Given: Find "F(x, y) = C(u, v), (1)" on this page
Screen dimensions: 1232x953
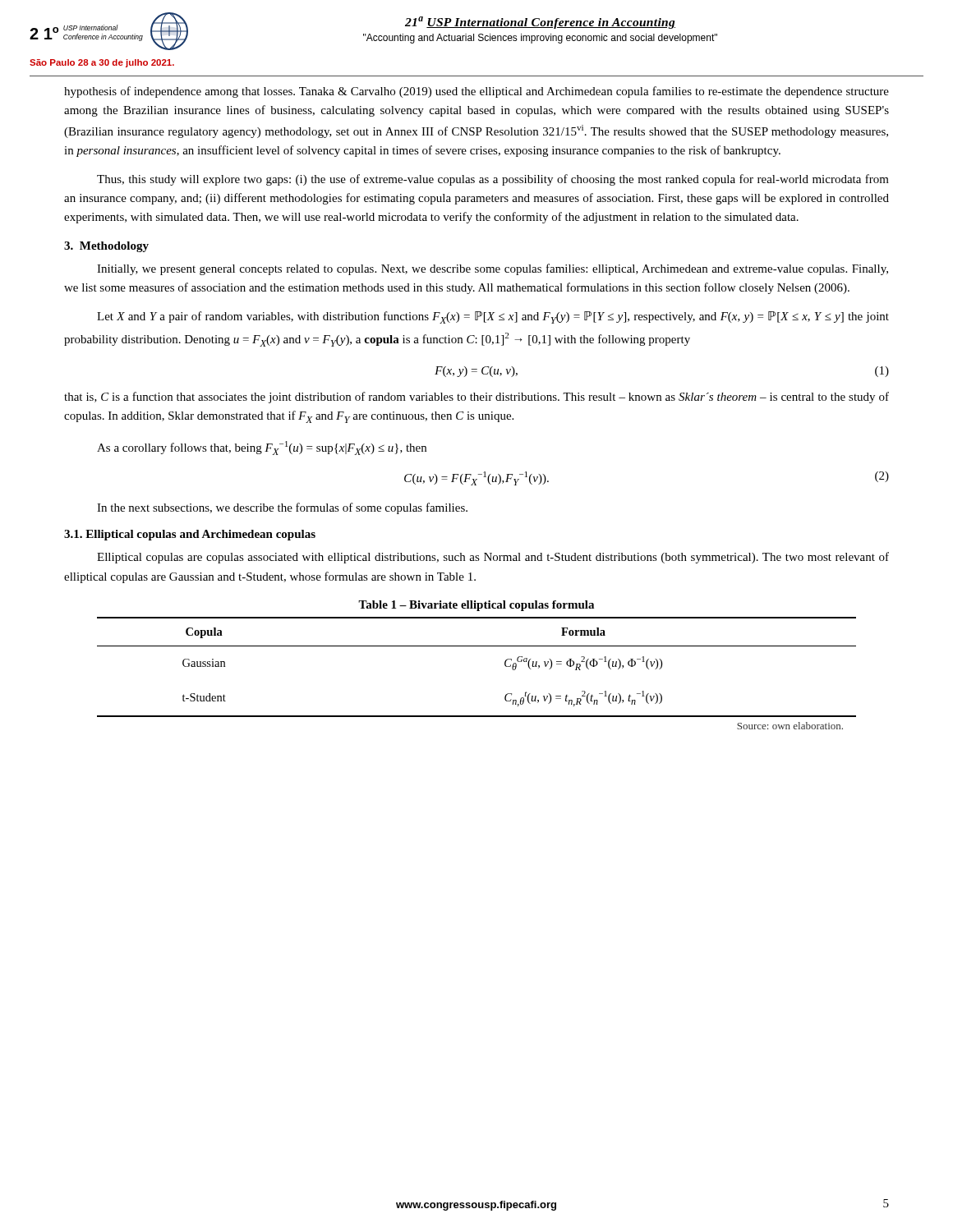Looking at the screenshot, I should pyautogui.click(x=488, y=372).
